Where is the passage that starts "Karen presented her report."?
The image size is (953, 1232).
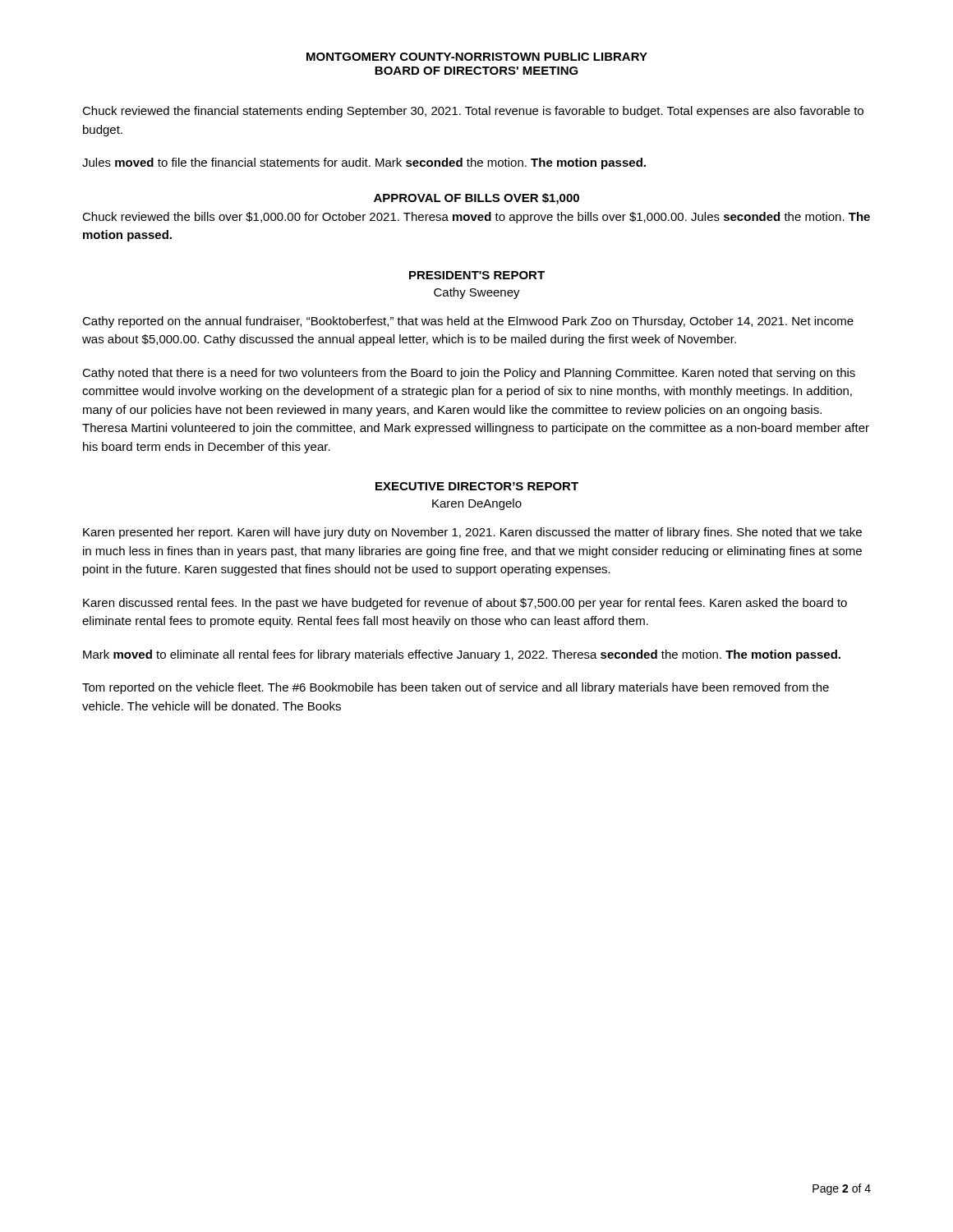click(x=472, y=550)
